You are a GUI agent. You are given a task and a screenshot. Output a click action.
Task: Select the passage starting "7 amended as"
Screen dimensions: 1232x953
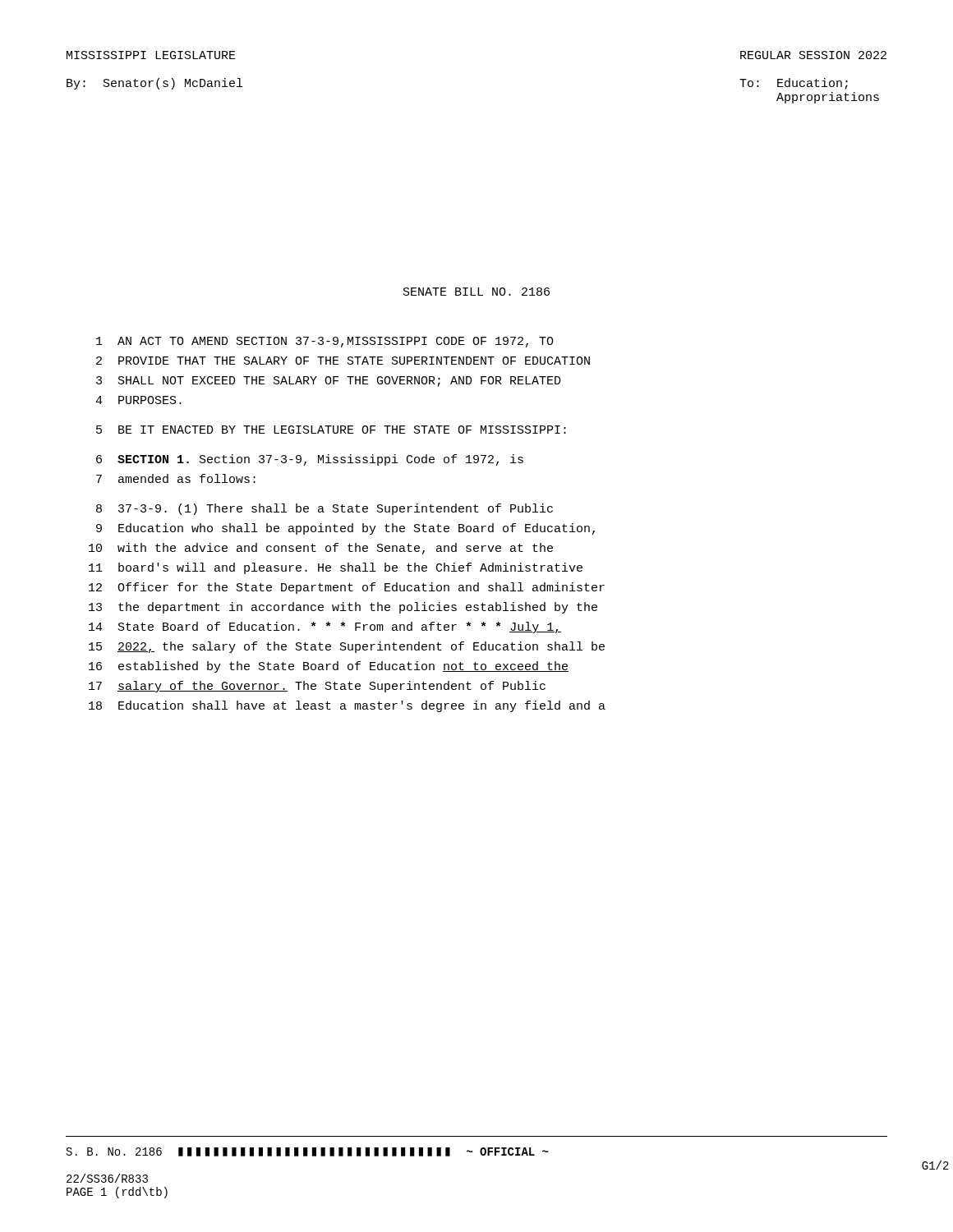176,478
